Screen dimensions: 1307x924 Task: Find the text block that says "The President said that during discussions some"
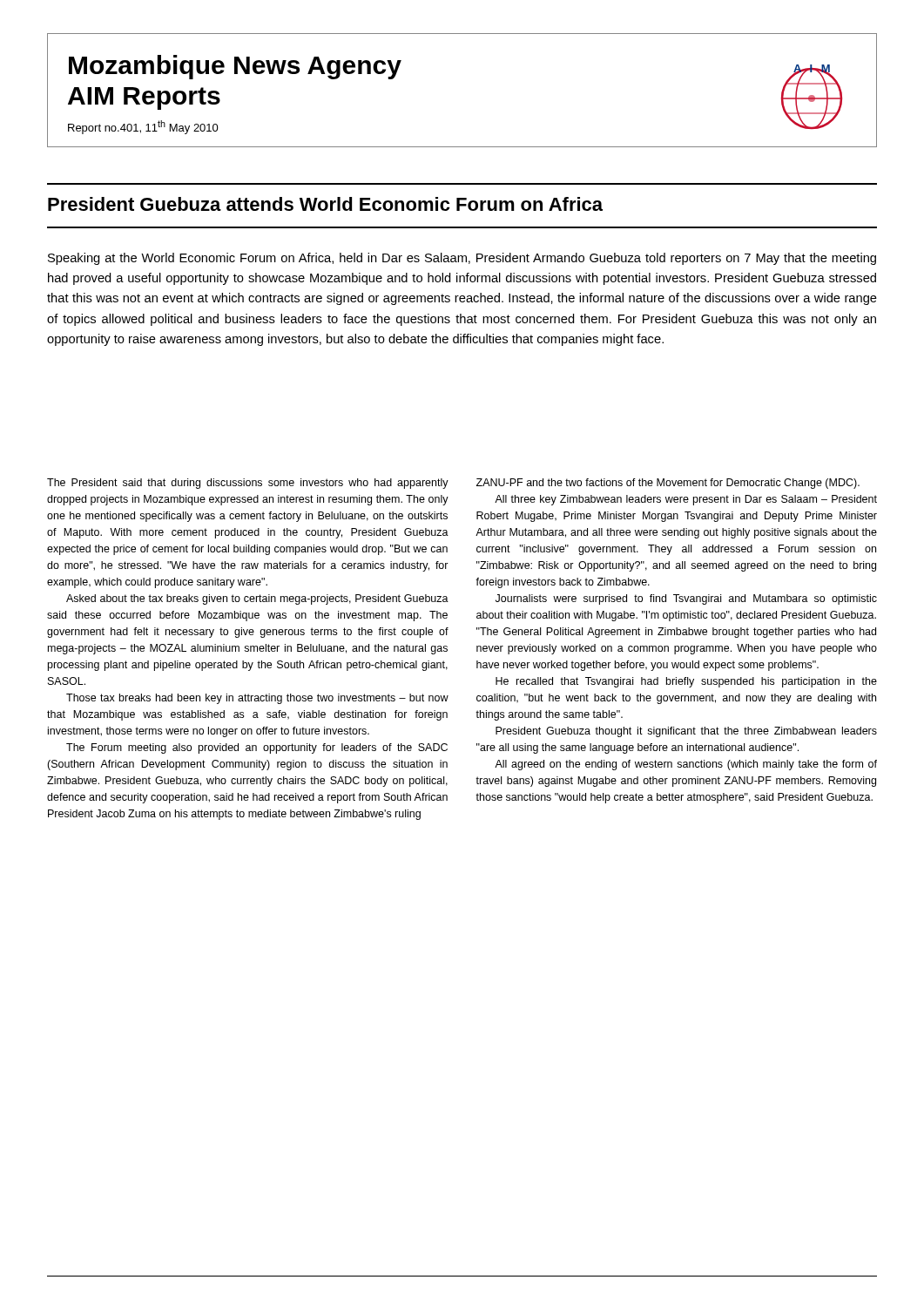pos(248,649)
